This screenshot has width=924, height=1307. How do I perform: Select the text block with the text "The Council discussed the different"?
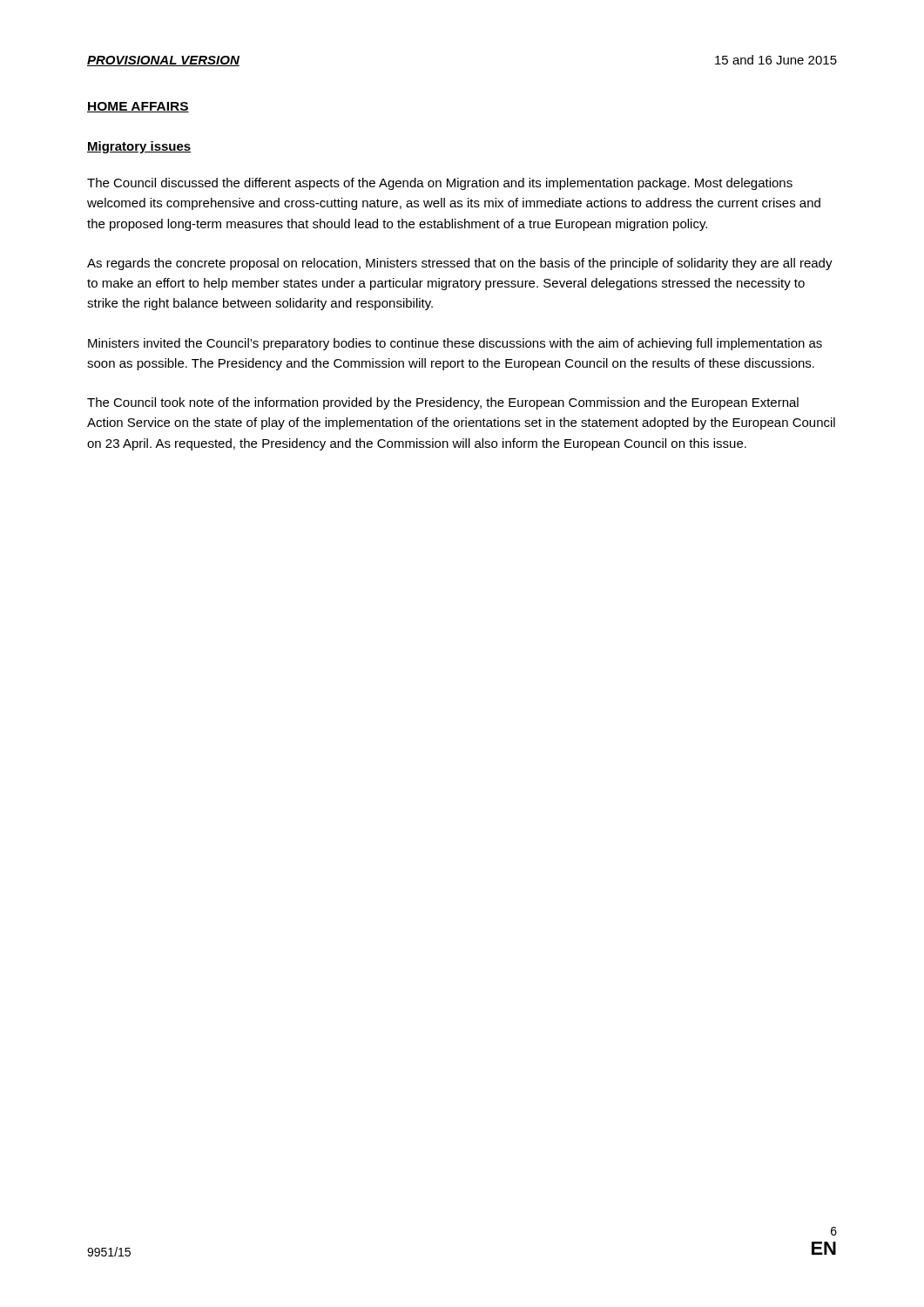tap(454, 203)
